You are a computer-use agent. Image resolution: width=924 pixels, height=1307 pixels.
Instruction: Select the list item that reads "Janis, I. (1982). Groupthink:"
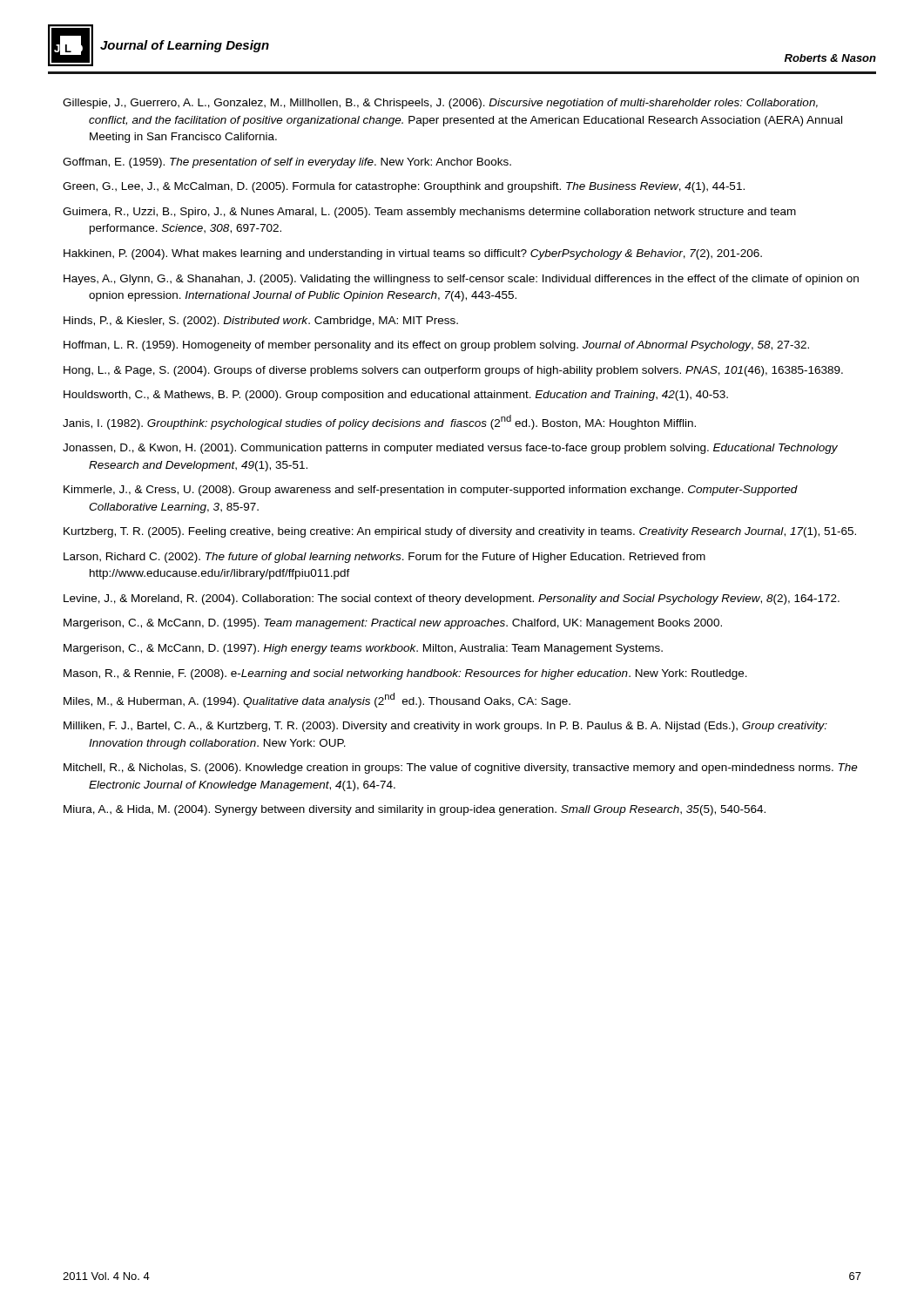coord(380,421)
